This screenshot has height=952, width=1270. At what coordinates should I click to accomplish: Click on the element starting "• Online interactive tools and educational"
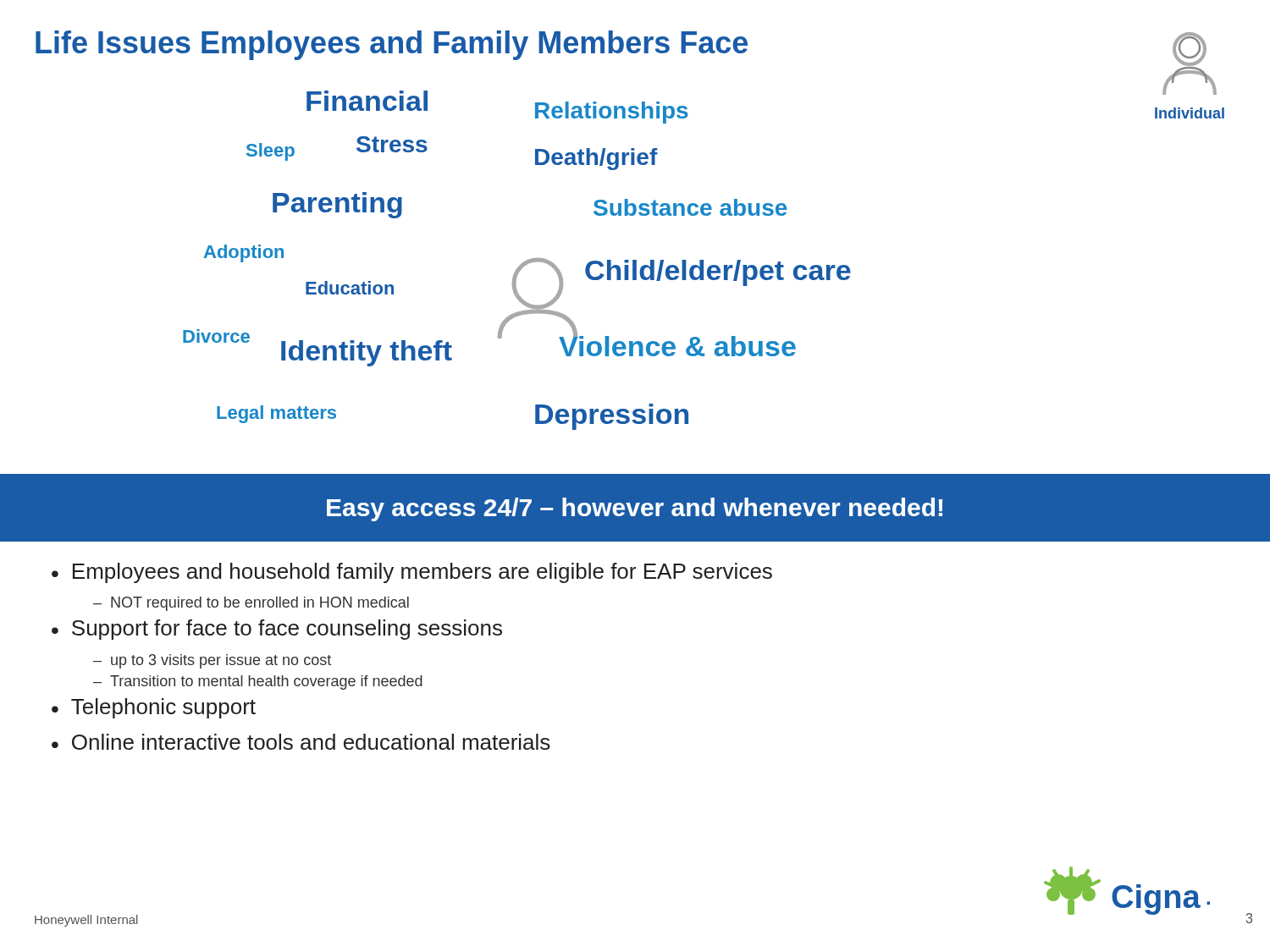[x=301, y=745]
